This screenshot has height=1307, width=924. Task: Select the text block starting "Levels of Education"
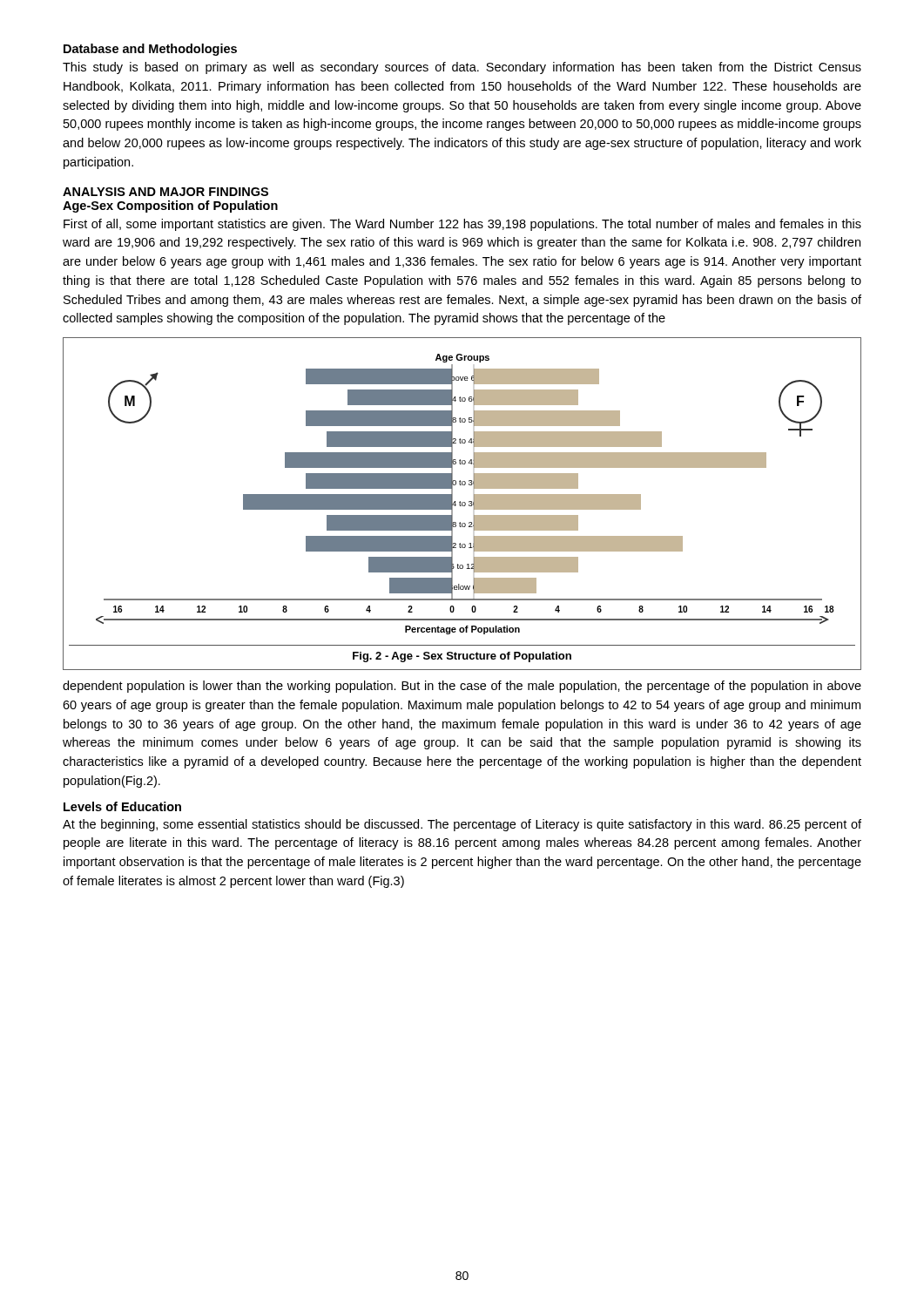[x=122, y=806]
